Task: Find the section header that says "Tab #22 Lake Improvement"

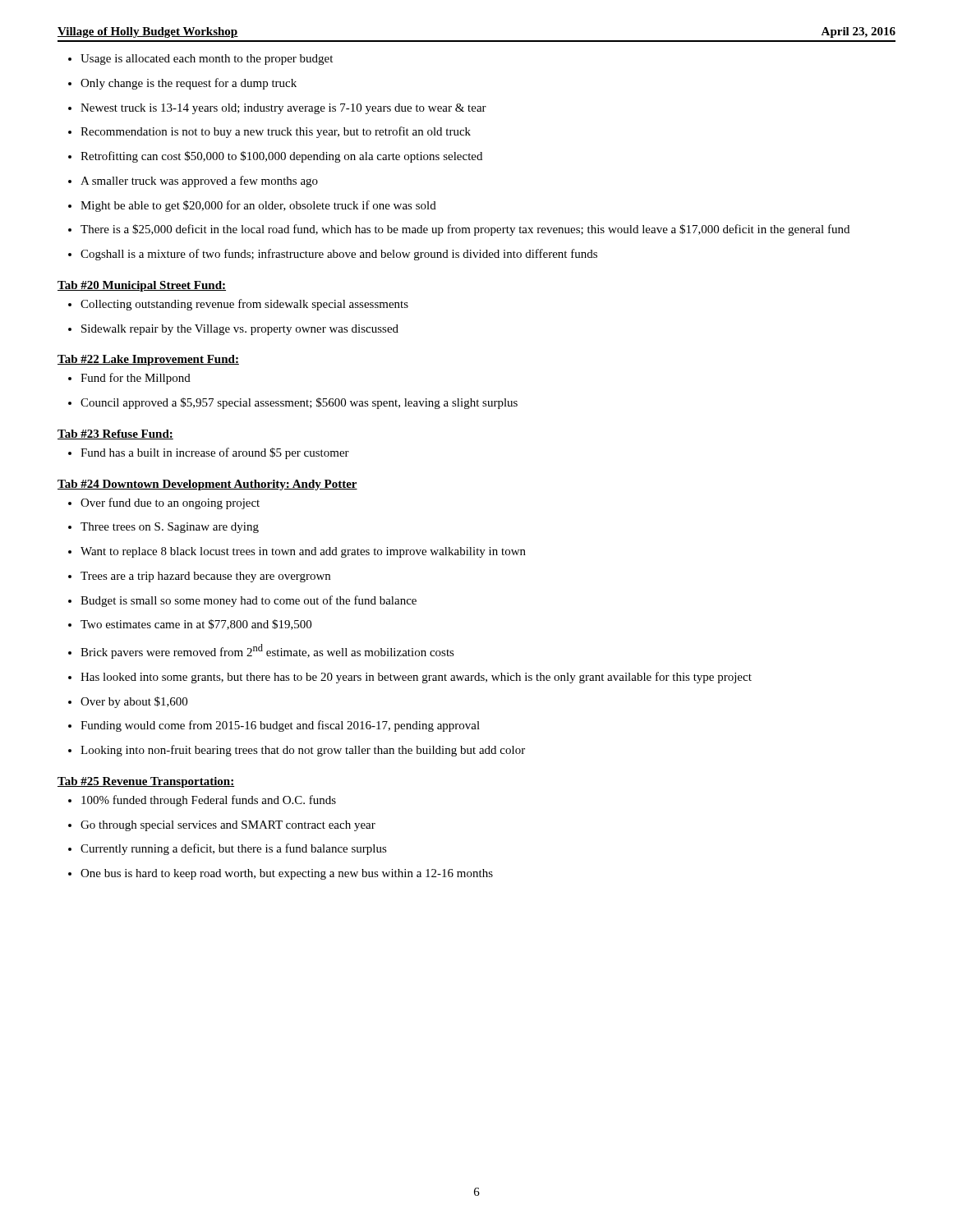Action: pos(148,359)
